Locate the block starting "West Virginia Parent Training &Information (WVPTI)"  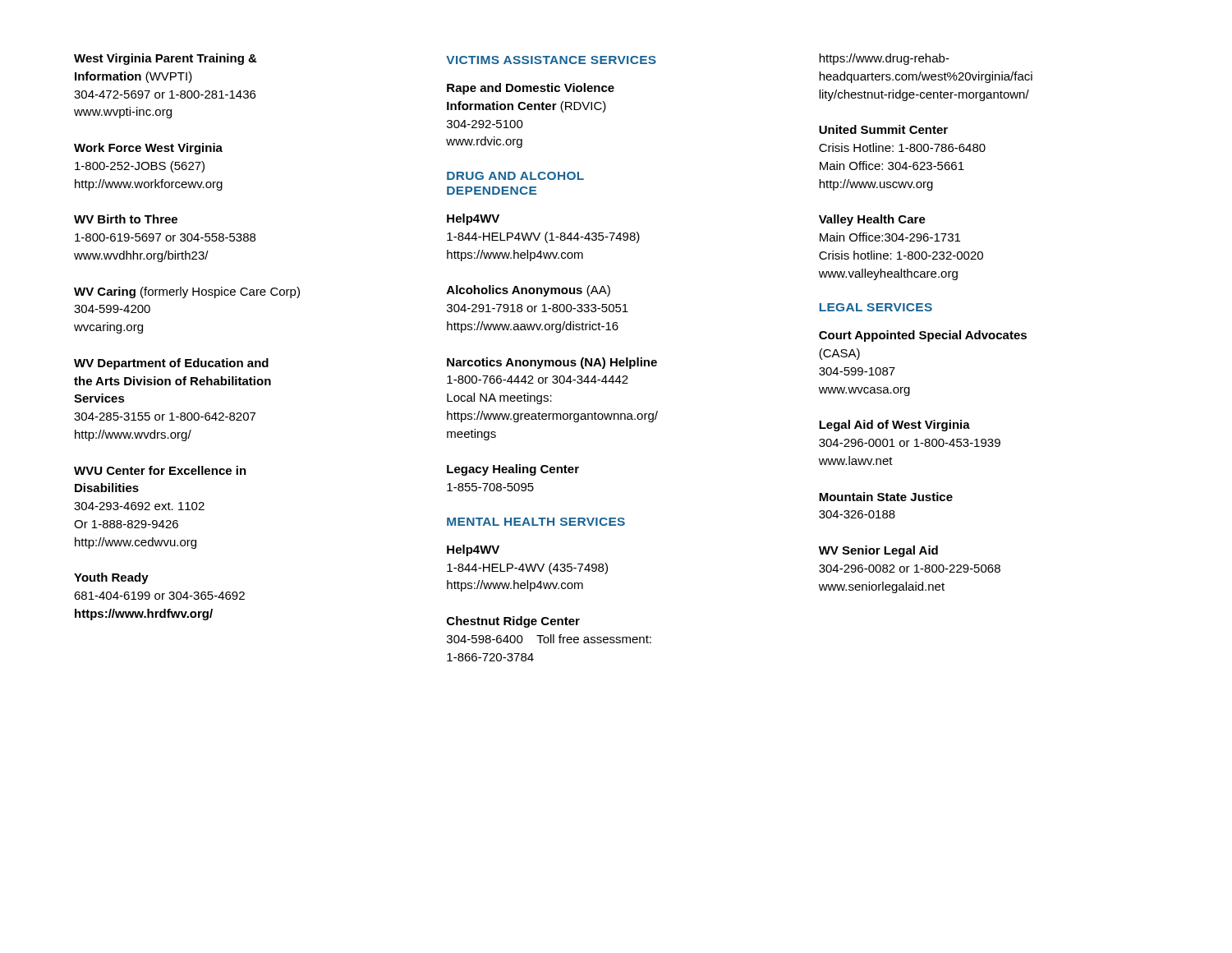pos(165,85)
